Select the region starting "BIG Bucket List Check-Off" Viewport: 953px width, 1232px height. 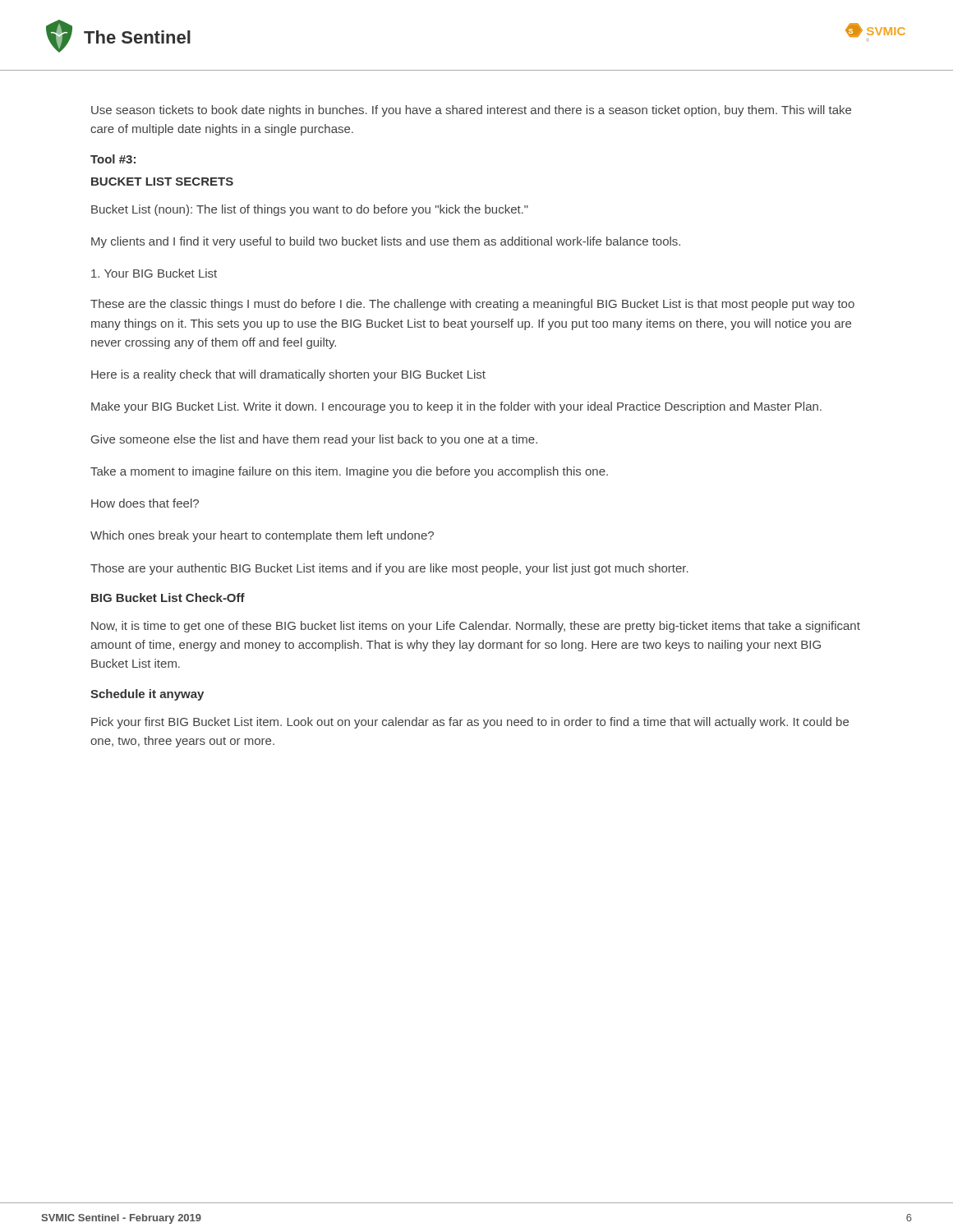[x=167, y=597]
